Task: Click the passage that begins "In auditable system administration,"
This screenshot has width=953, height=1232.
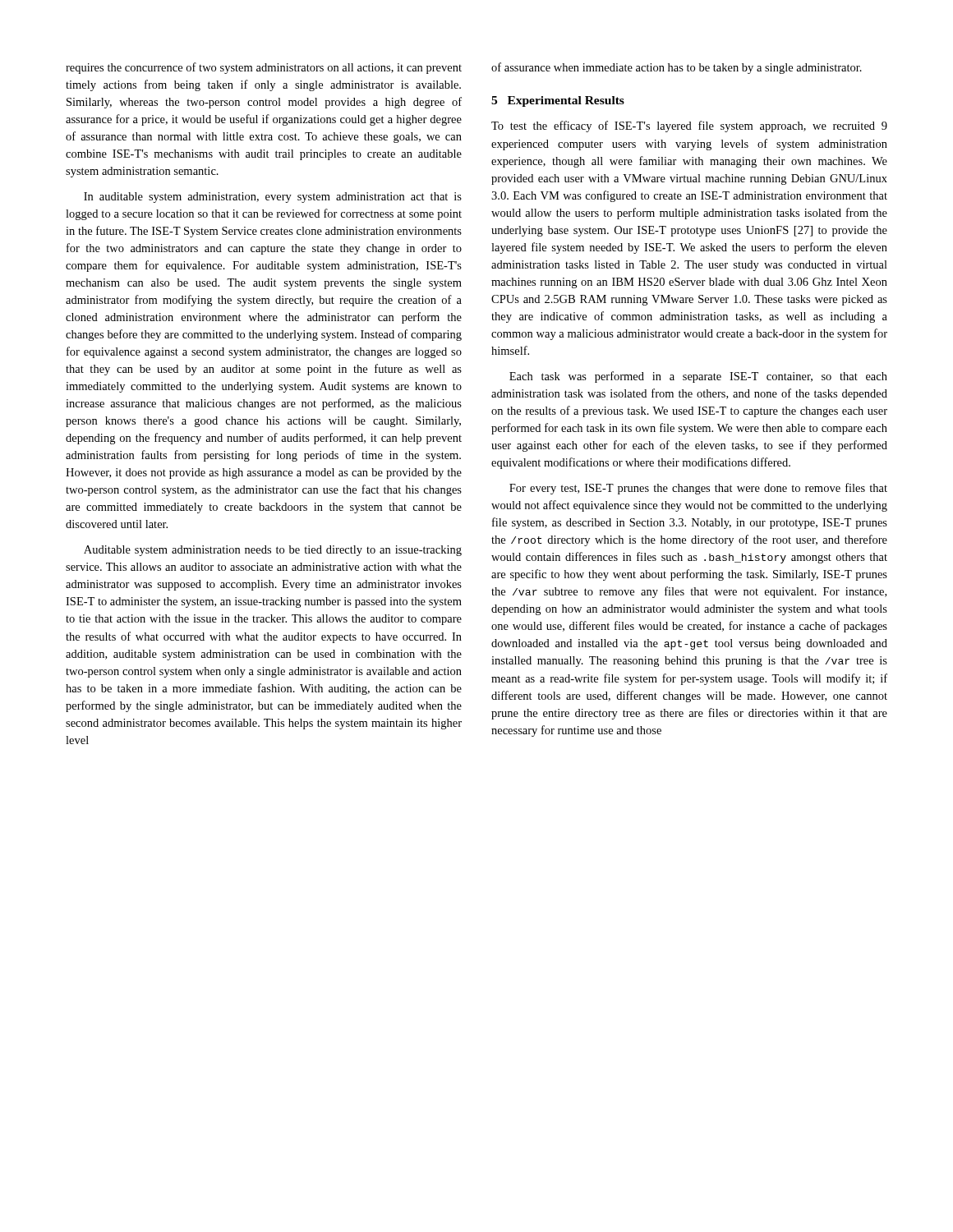Action: pyautogui.click(x=264, y=361)
